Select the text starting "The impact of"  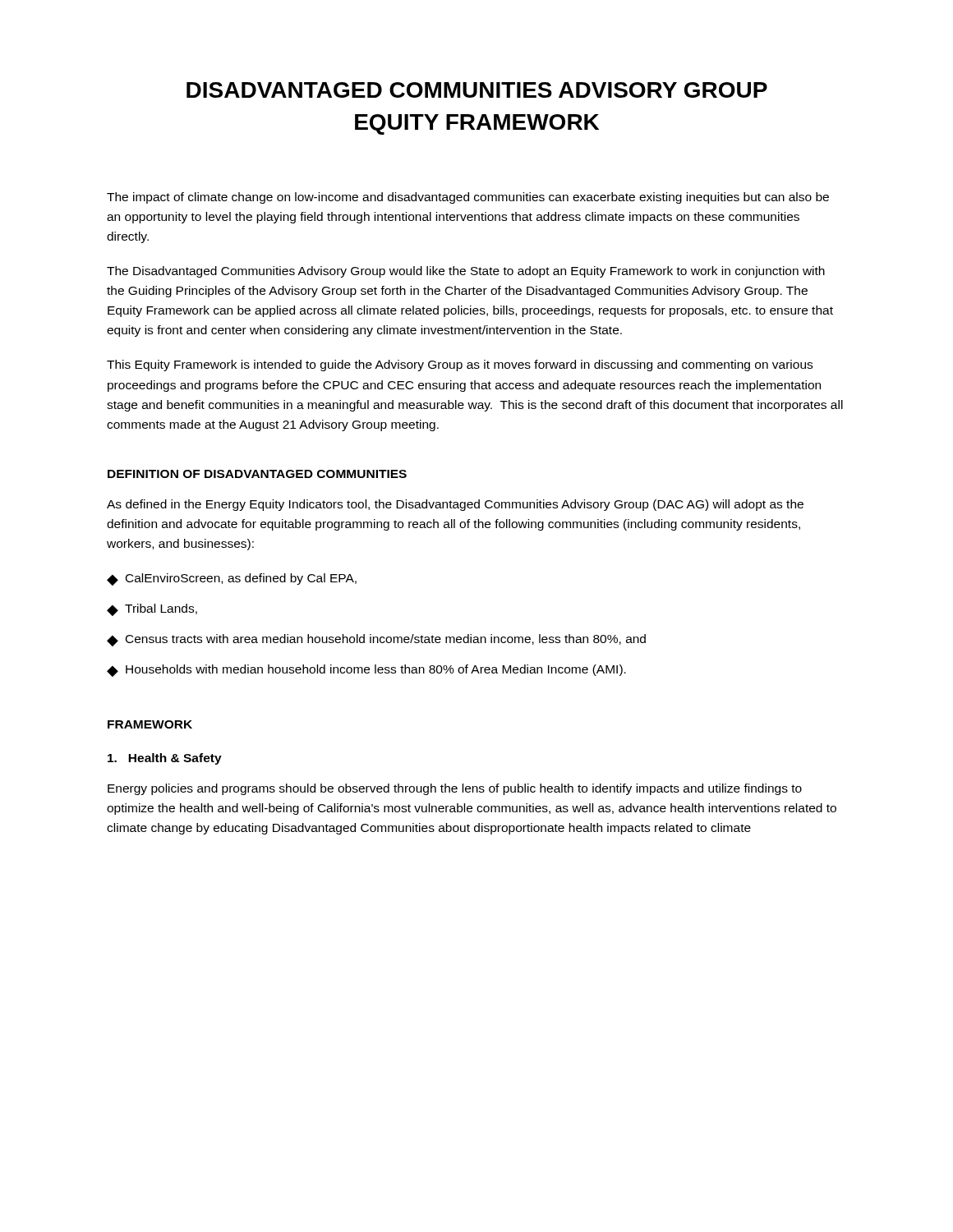(x=468, y=217)
